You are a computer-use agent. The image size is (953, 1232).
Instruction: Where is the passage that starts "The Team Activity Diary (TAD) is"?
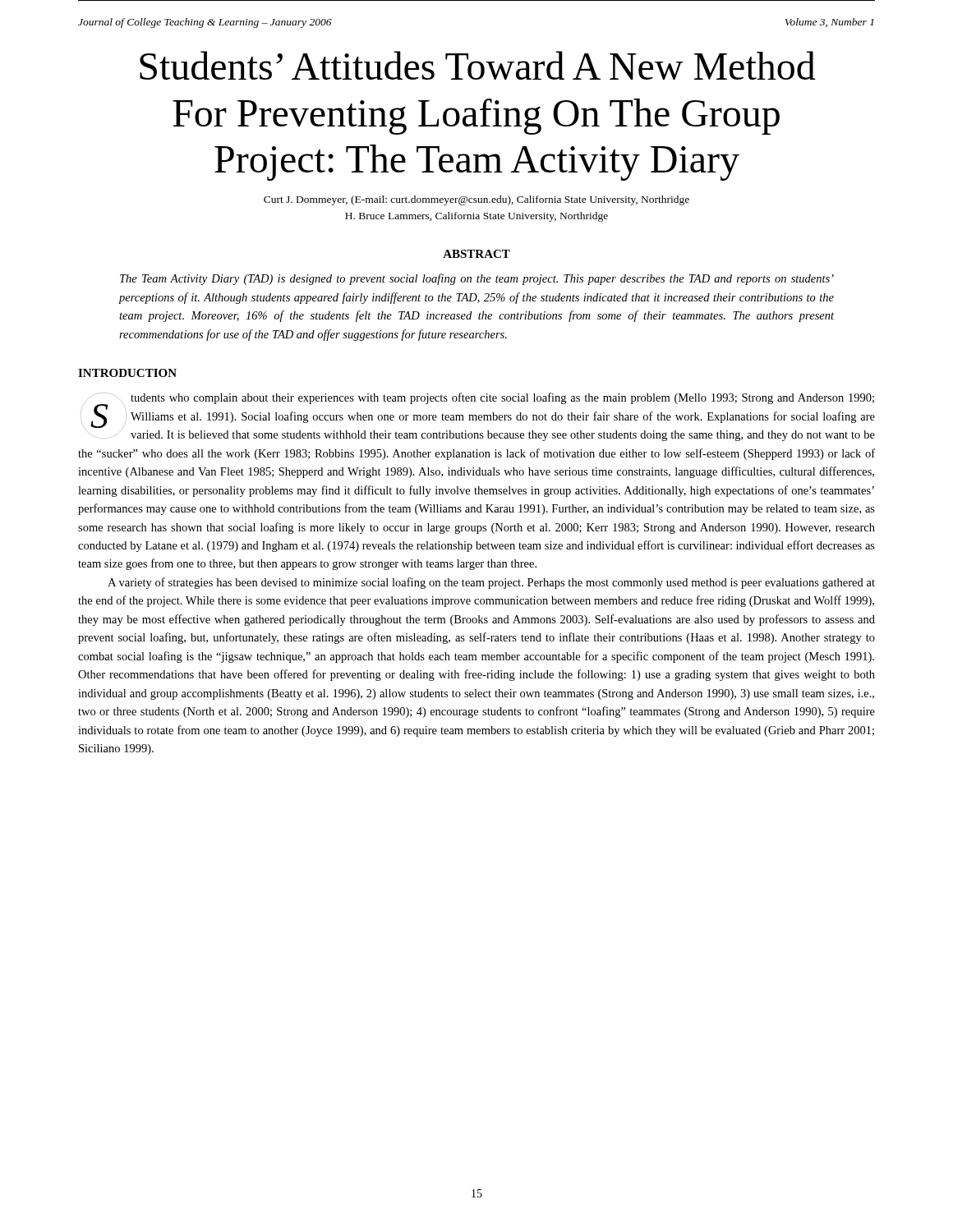pyautogui.click(x=476, y=306)
